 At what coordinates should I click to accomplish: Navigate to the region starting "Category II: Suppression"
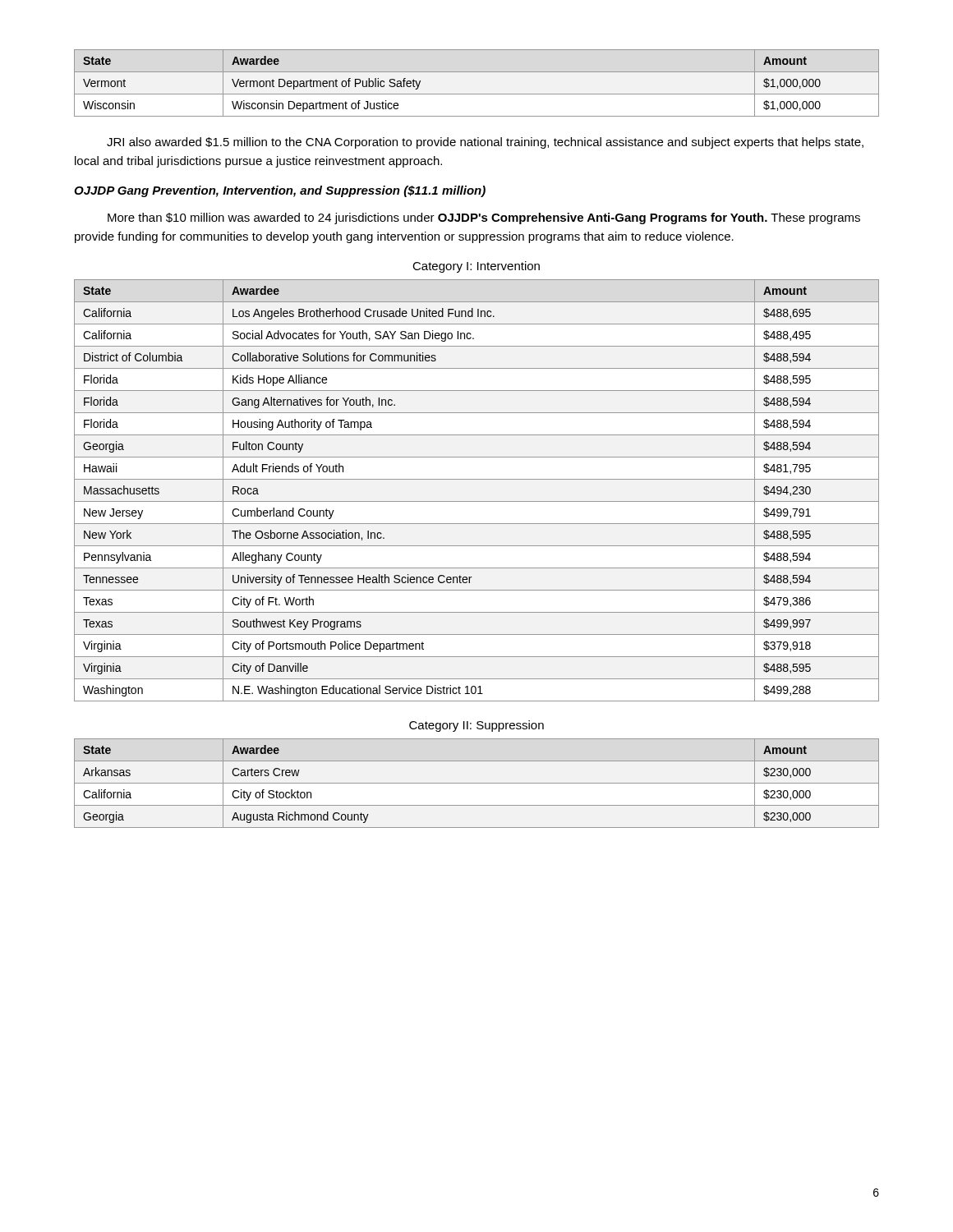tap(476, 725)
